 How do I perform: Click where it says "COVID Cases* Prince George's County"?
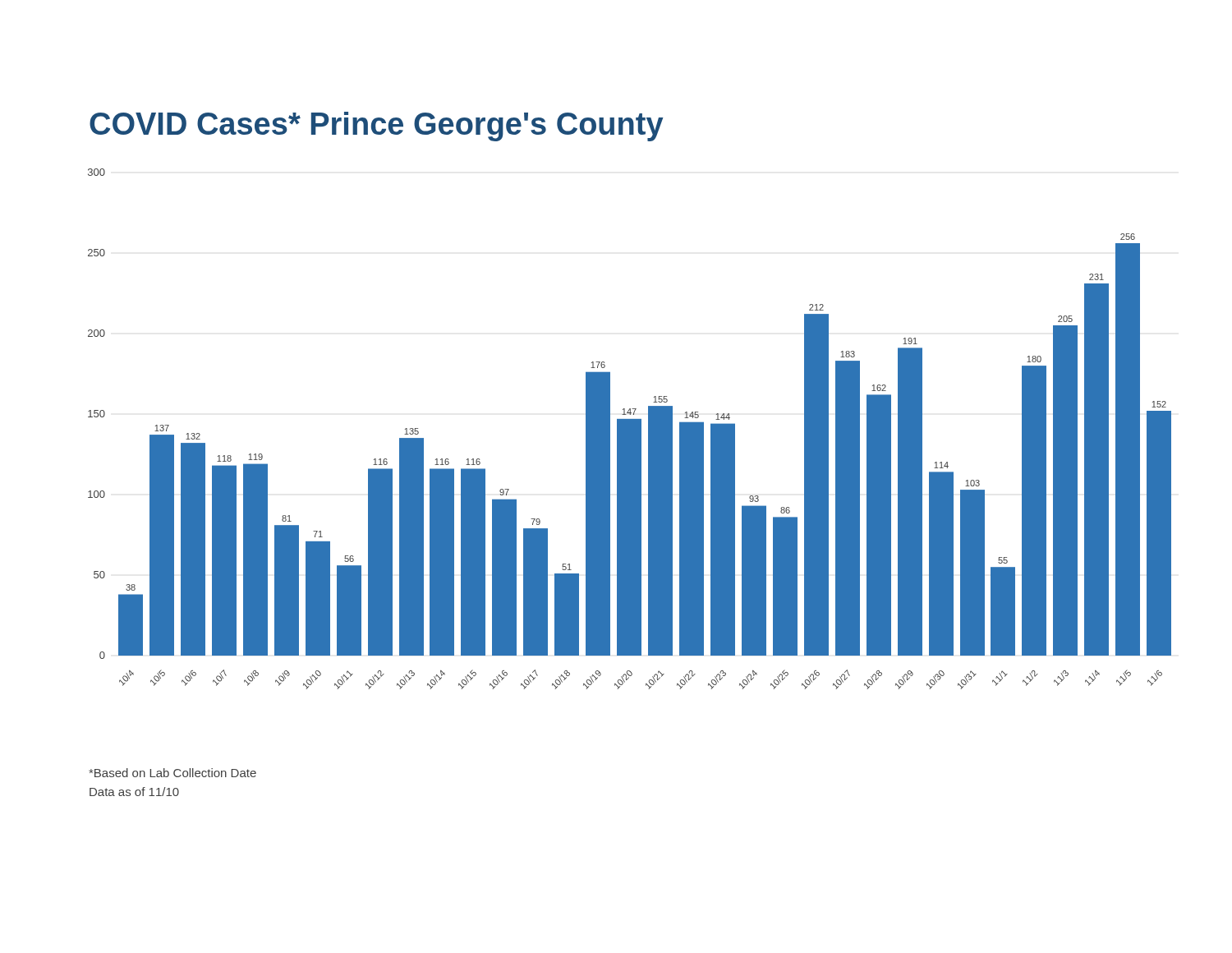(x=376, y=124)
